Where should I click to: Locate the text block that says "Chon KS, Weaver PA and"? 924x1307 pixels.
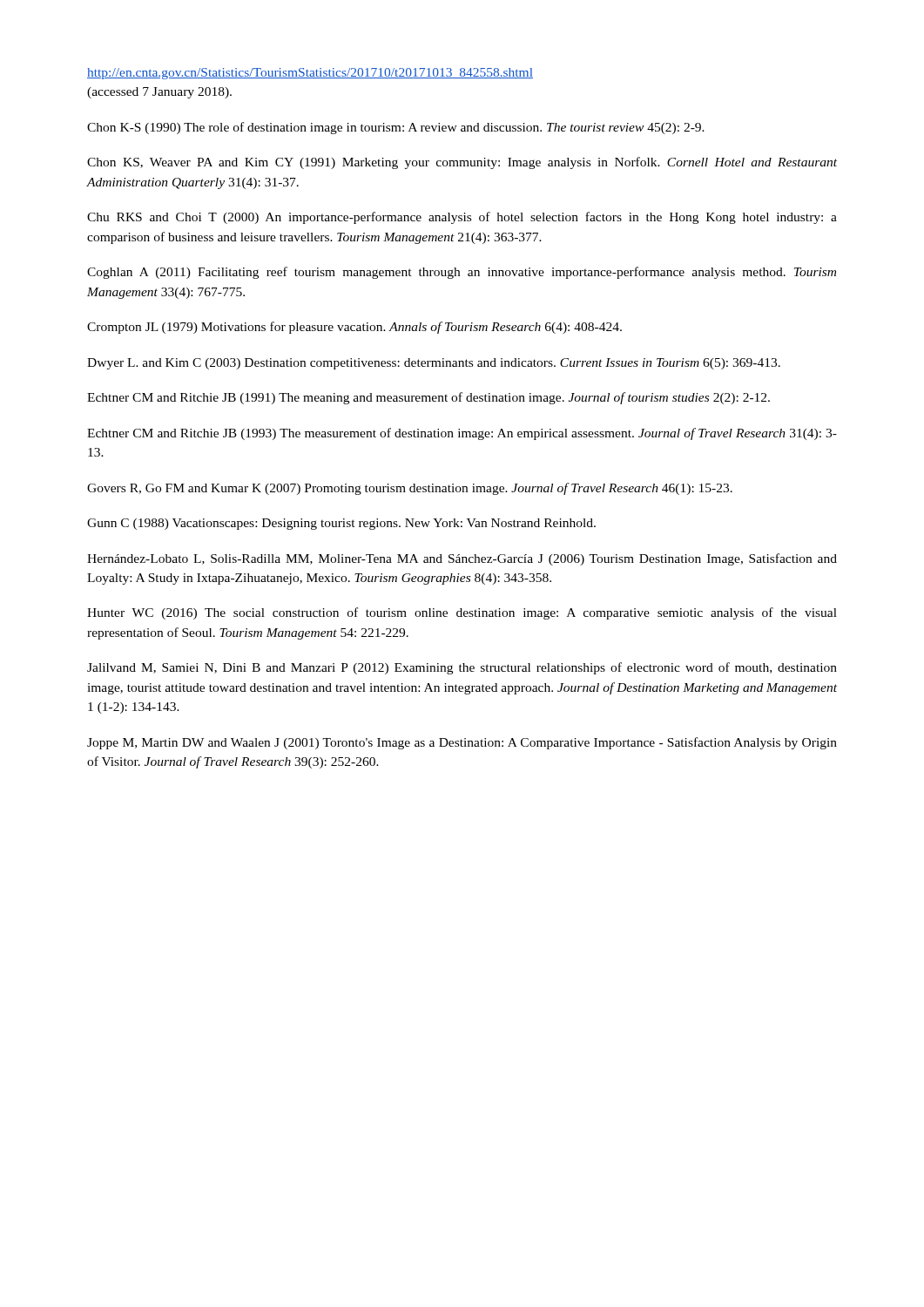point(462,172)
